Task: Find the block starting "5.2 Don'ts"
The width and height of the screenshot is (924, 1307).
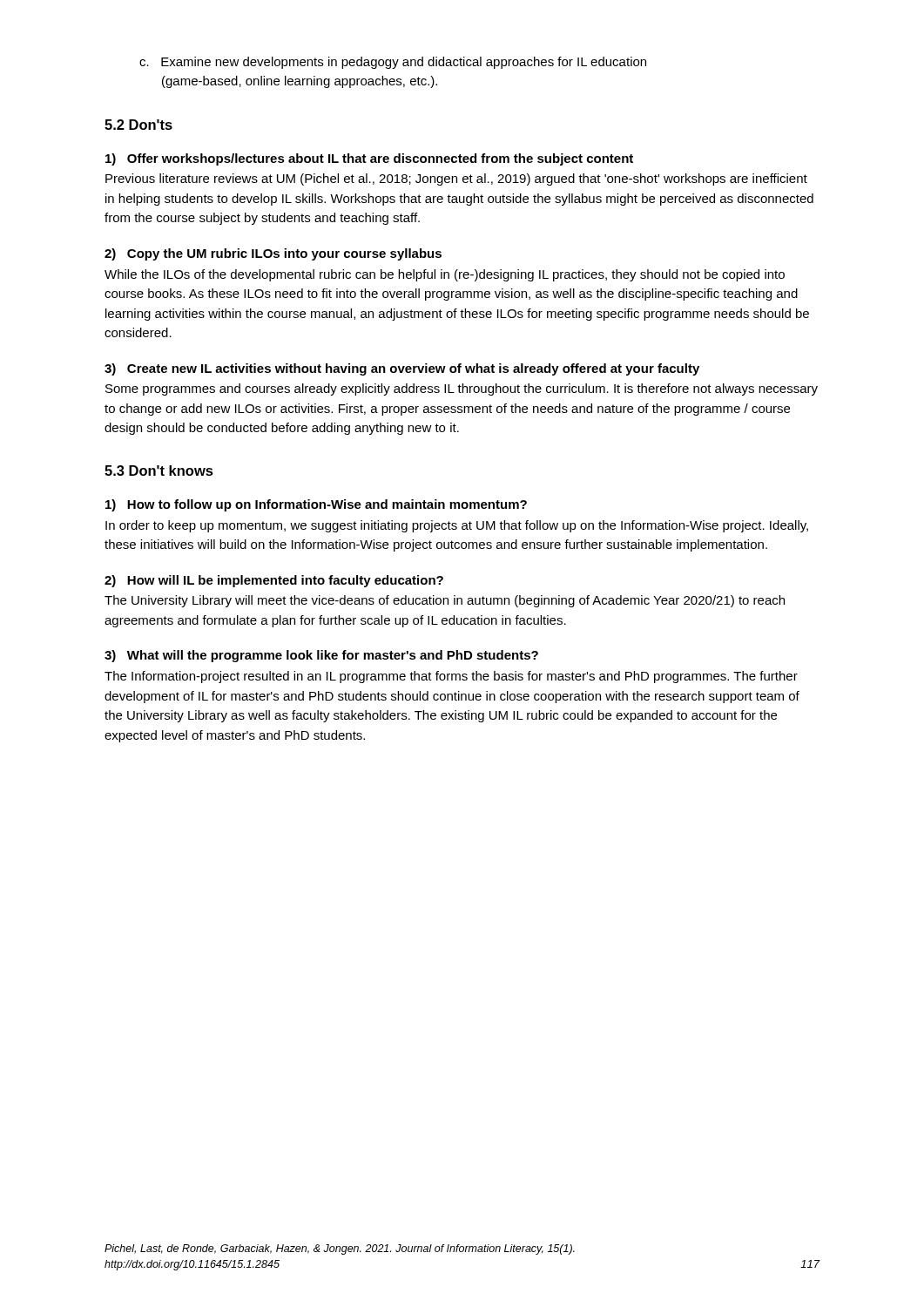Action: (x=139, y=124)
